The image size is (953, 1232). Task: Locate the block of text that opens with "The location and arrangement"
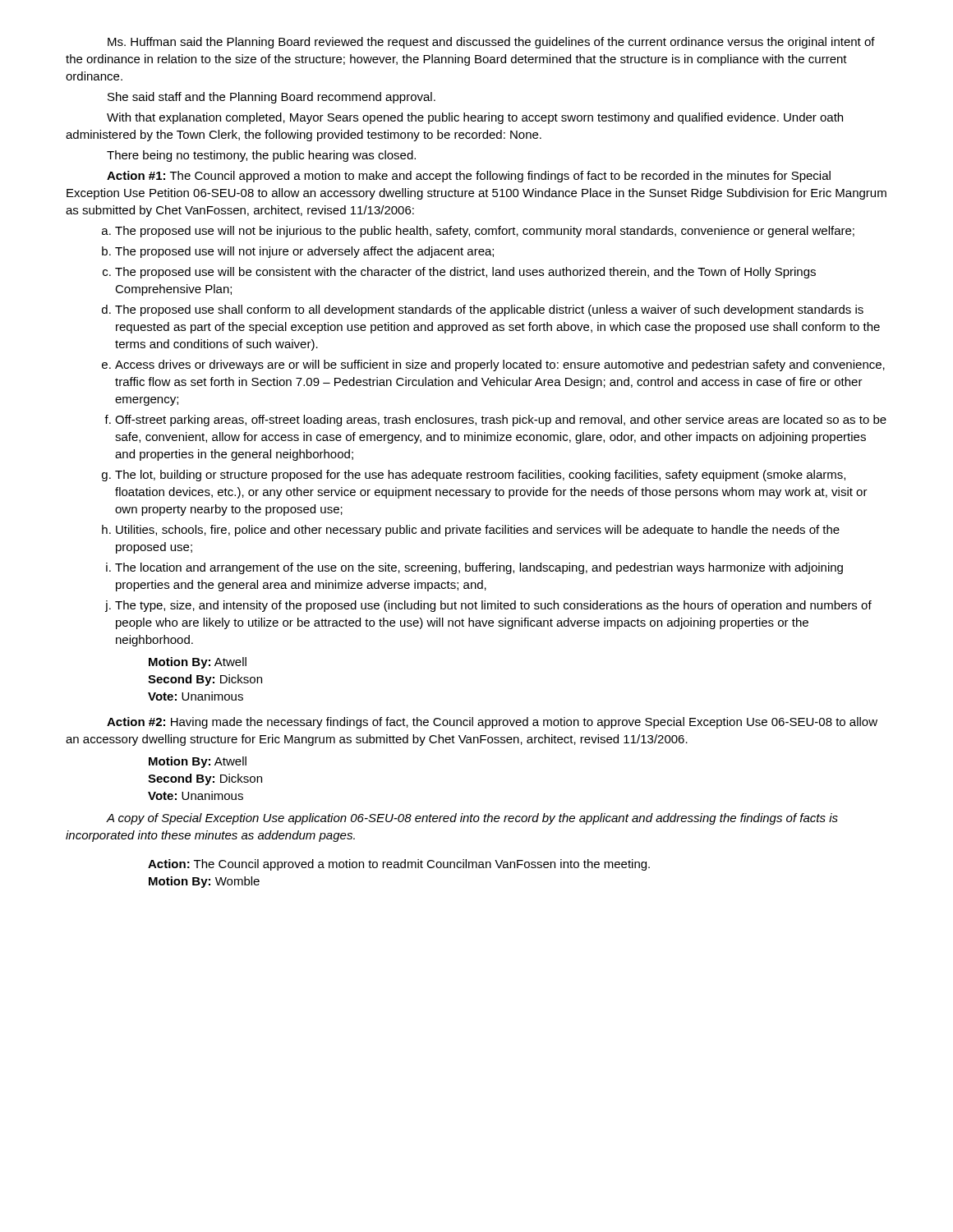tap(501, 576)
